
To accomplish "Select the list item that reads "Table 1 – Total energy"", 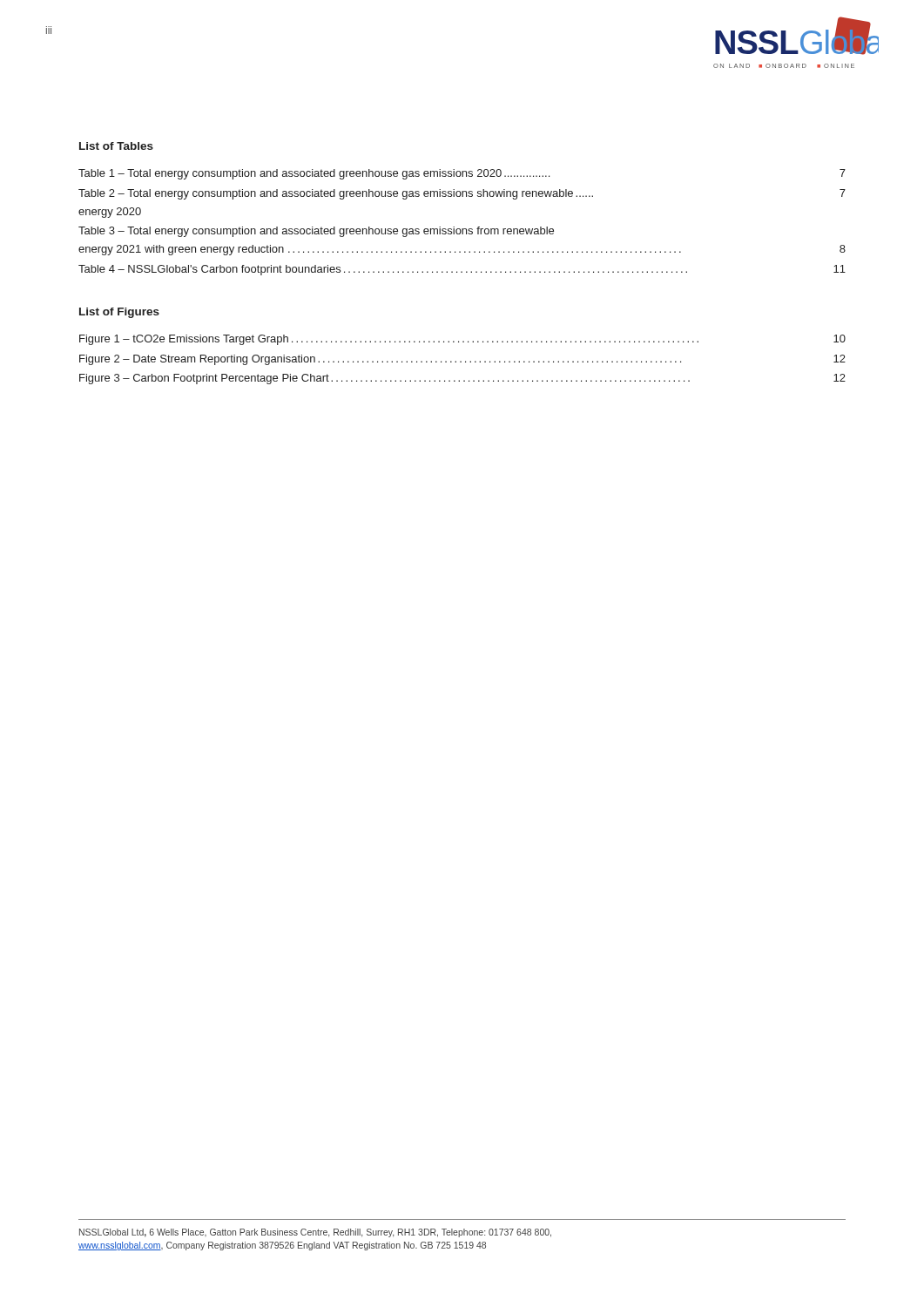I will (462, 174).
